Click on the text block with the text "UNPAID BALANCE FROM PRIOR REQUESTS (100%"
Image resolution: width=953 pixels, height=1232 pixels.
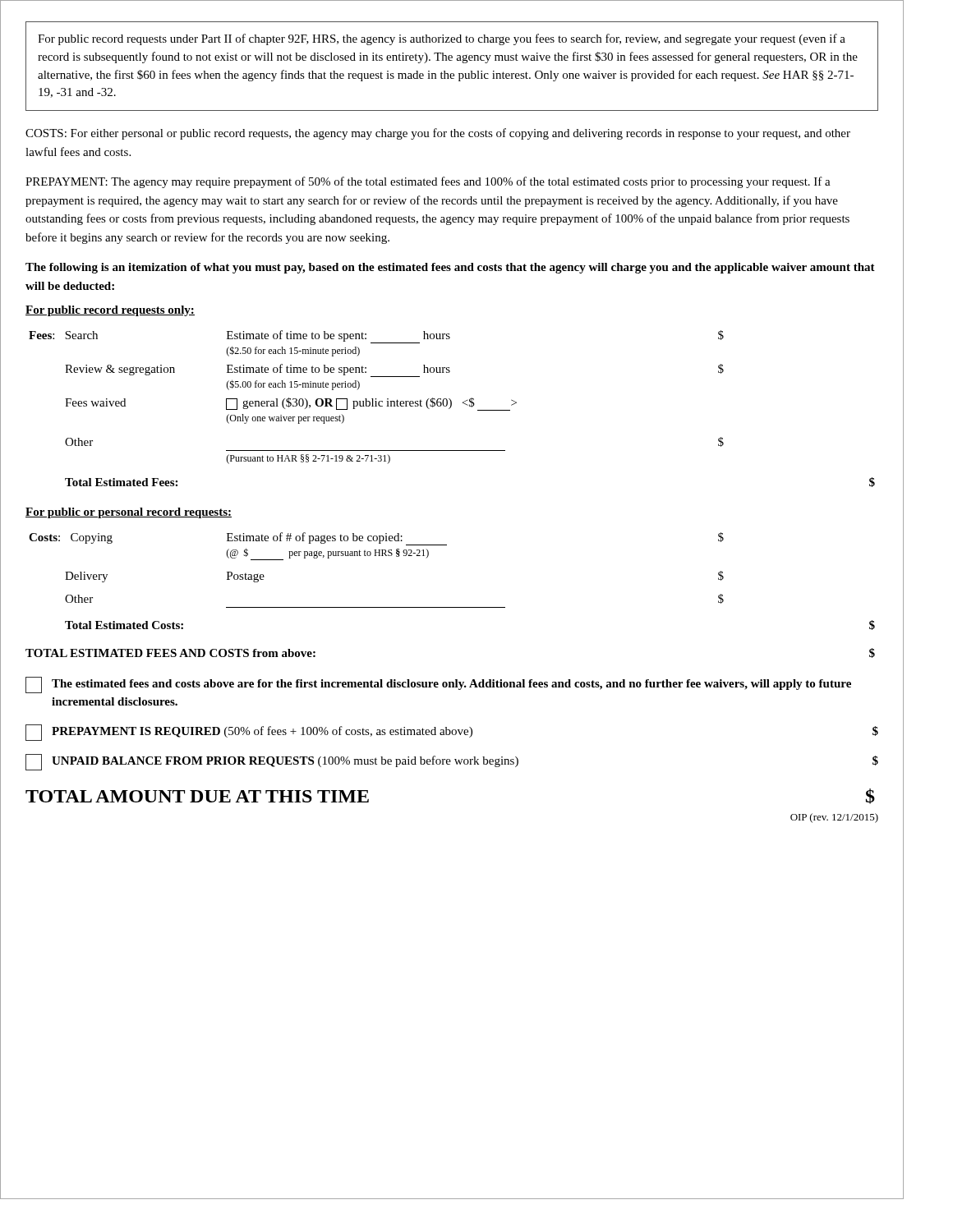click(452, 761)
